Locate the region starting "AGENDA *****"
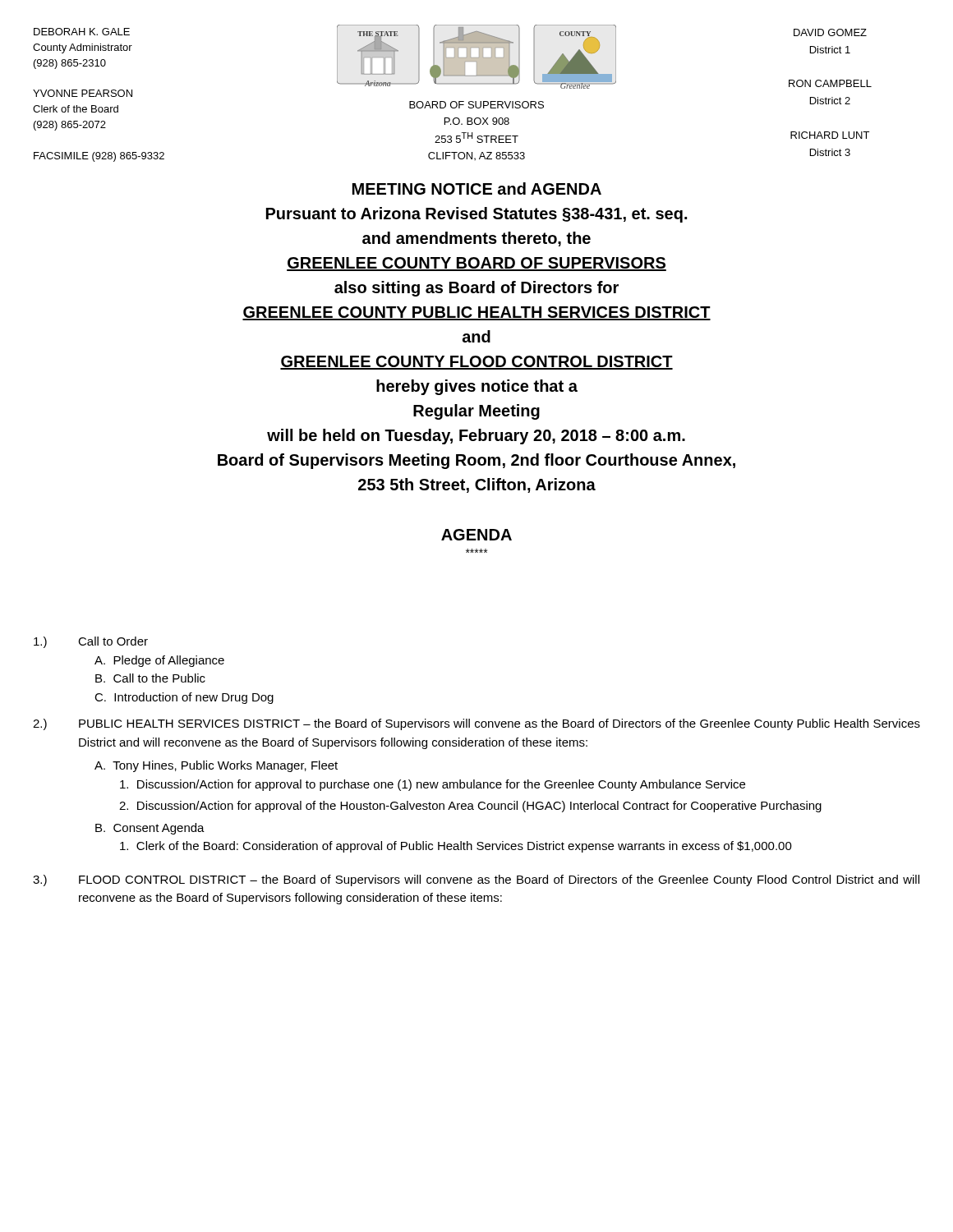 pyautogui.click(x=476, y=543)
